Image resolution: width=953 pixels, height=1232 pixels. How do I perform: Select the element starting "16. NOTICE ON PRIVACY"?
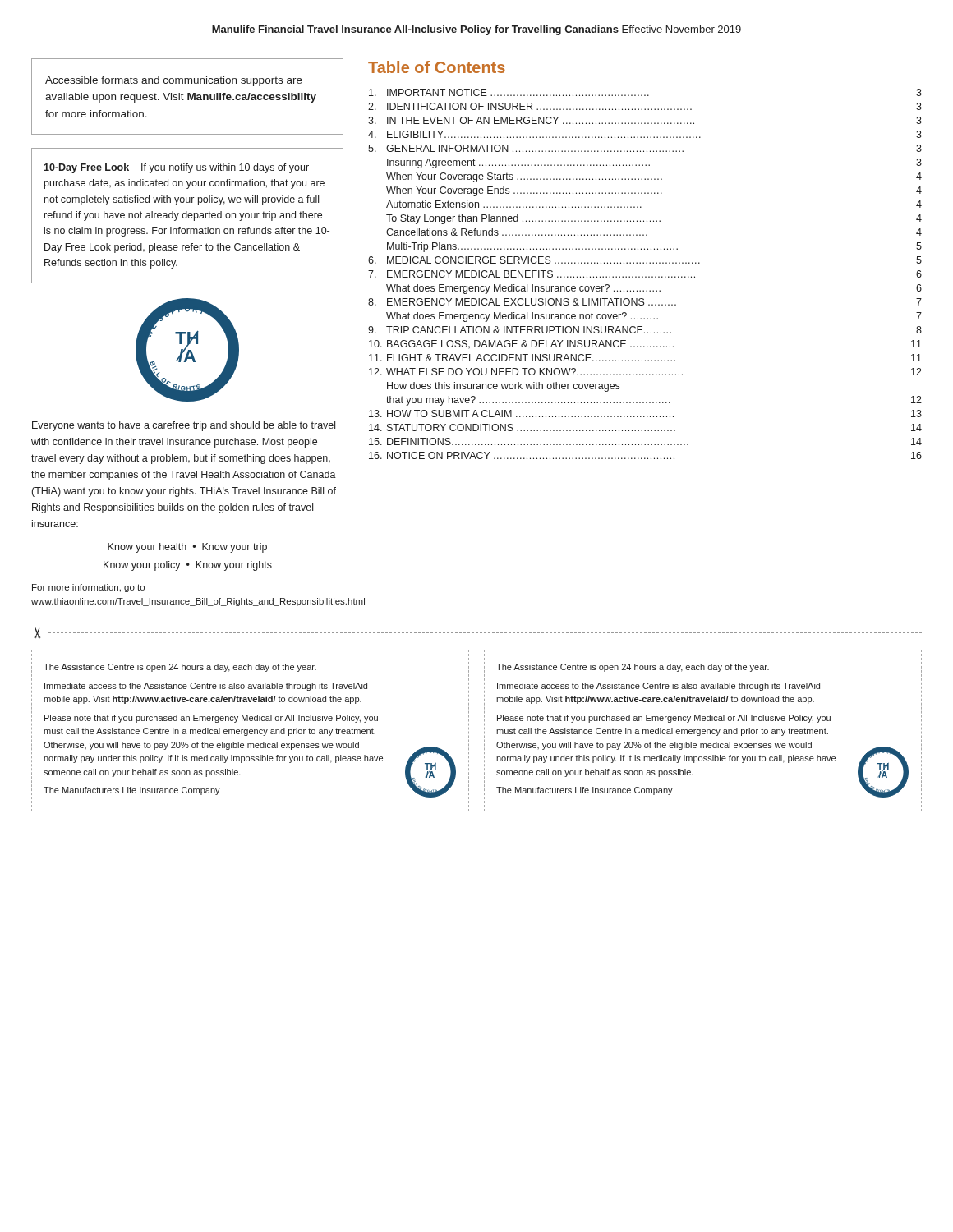[645, 455]
